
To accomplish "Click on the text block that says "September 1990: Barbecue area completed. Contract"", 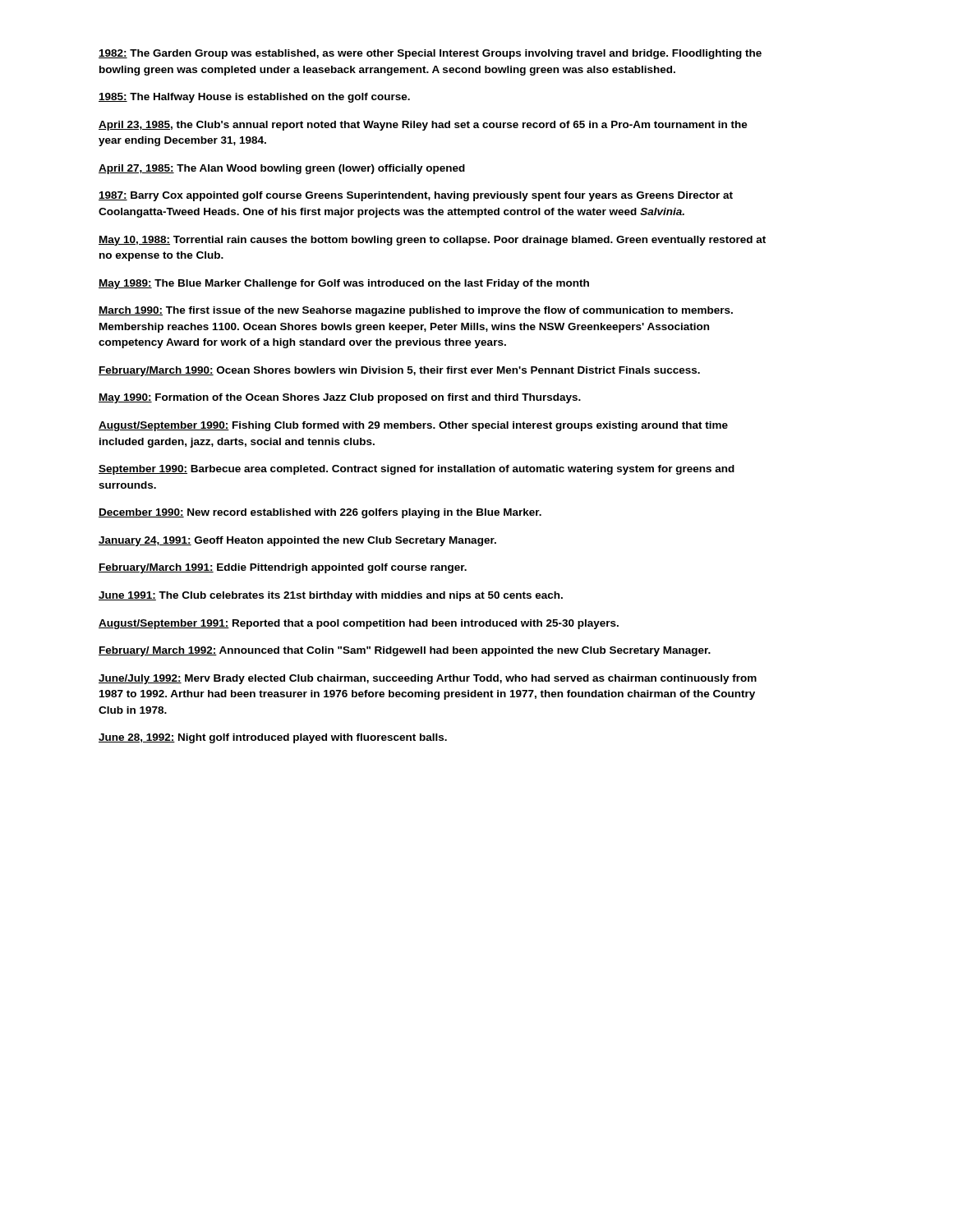I will (x=417, y=477).
